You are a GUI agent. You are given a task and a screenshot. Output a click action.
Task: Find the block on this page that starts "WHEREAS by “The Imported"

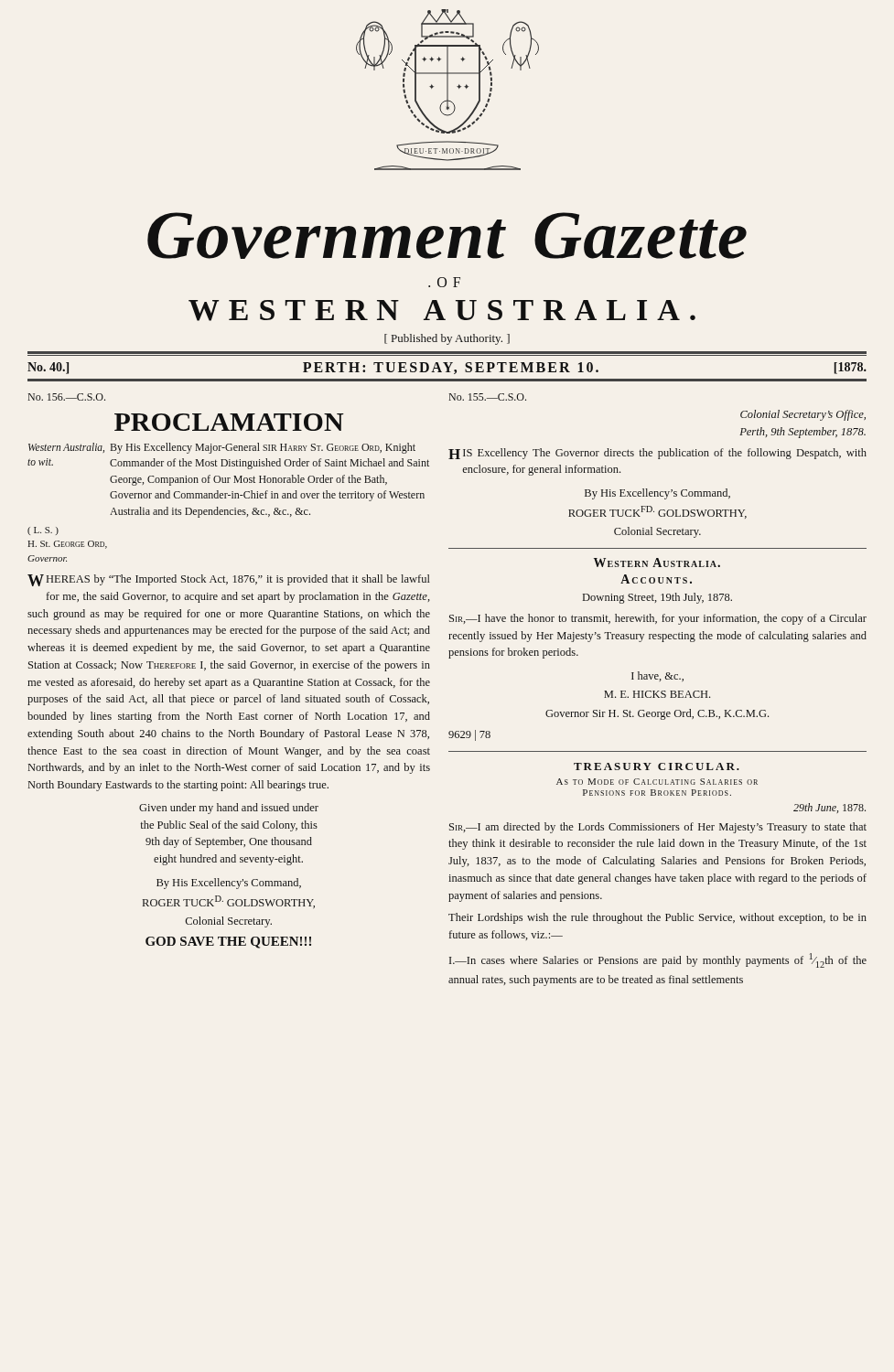click(229, 681)
